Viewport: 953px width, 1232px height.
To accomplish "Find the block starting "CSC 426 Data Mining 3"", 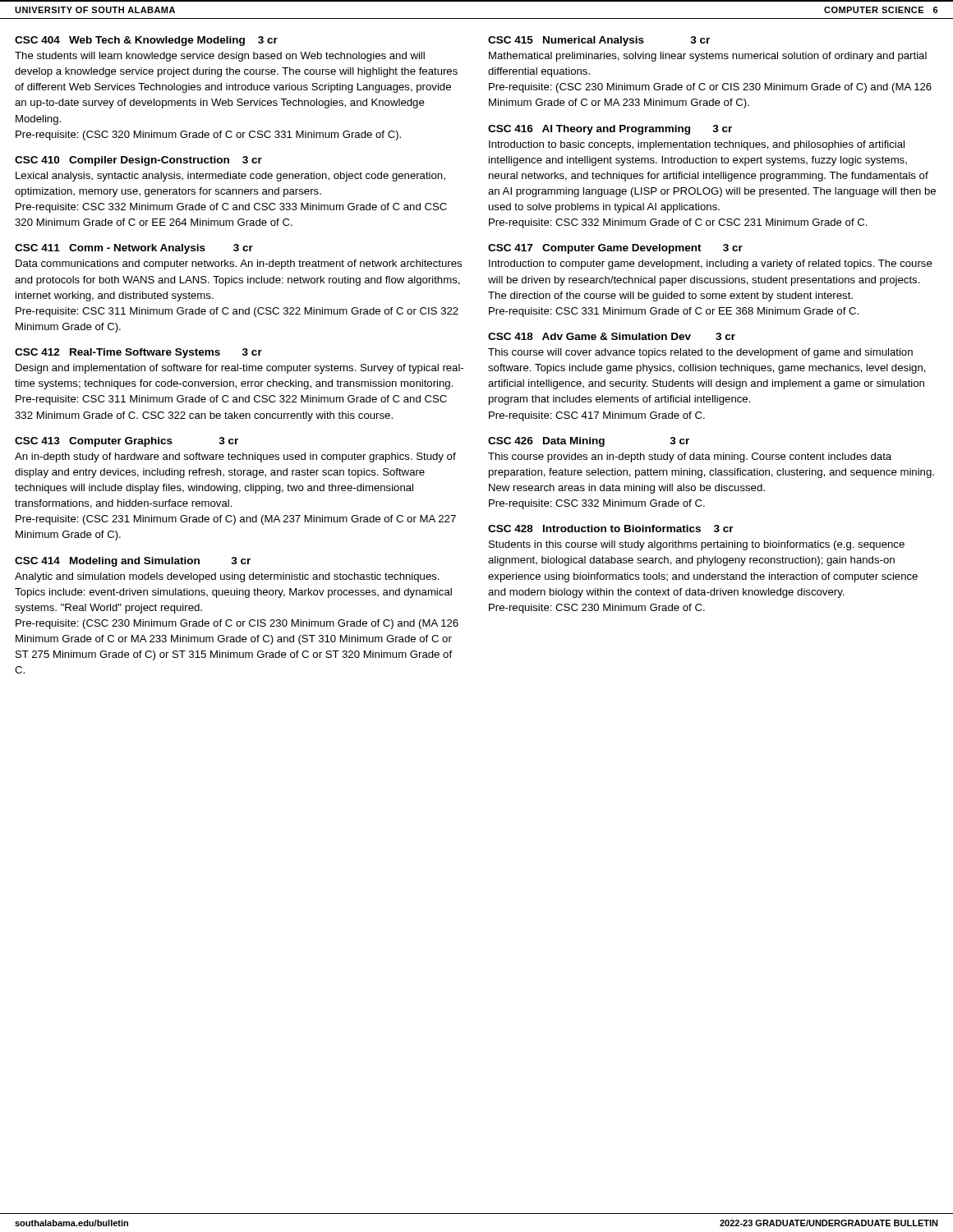I will (713, 473).
